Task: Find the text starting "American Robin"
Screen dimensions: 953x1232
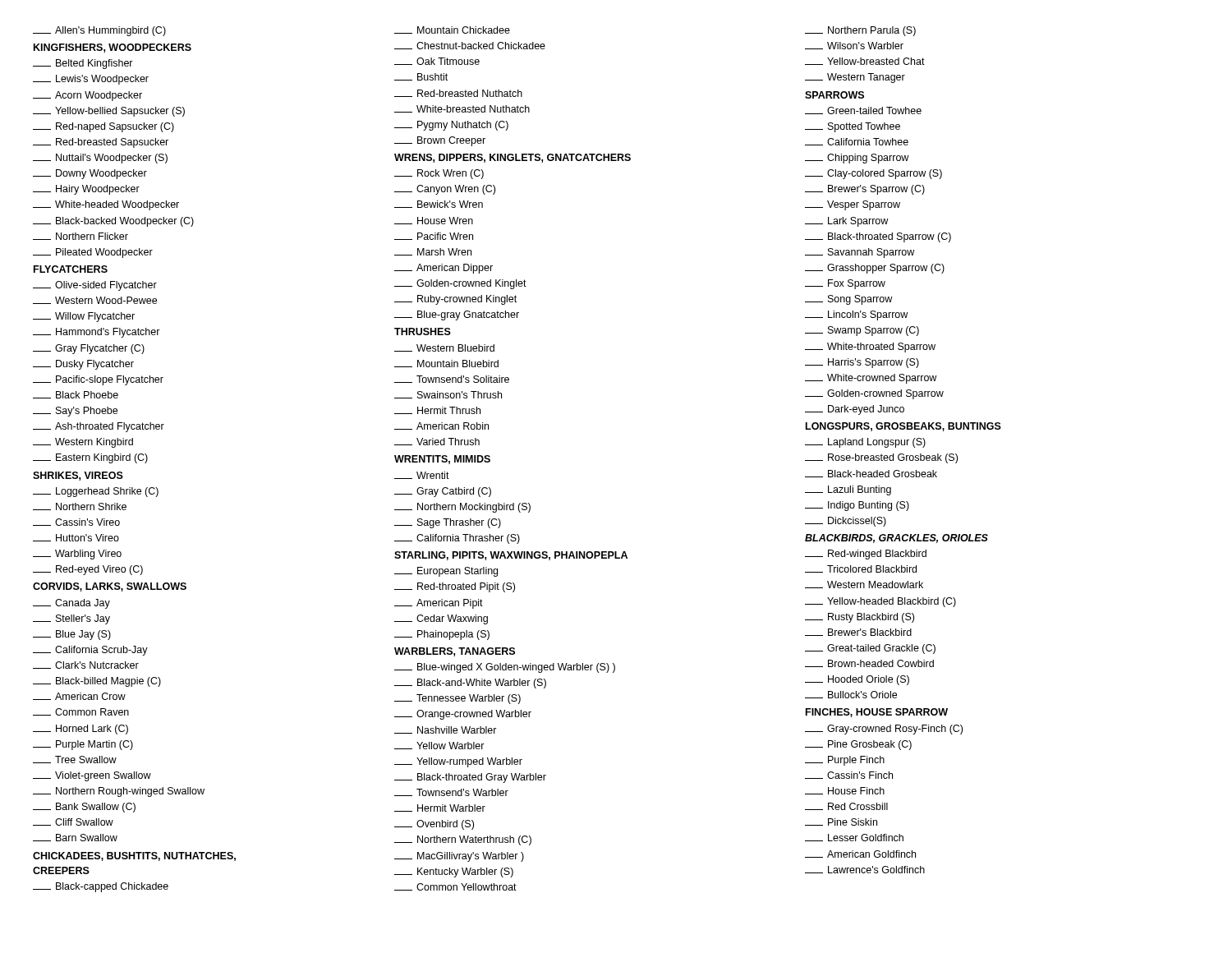Action: (442, 427)
